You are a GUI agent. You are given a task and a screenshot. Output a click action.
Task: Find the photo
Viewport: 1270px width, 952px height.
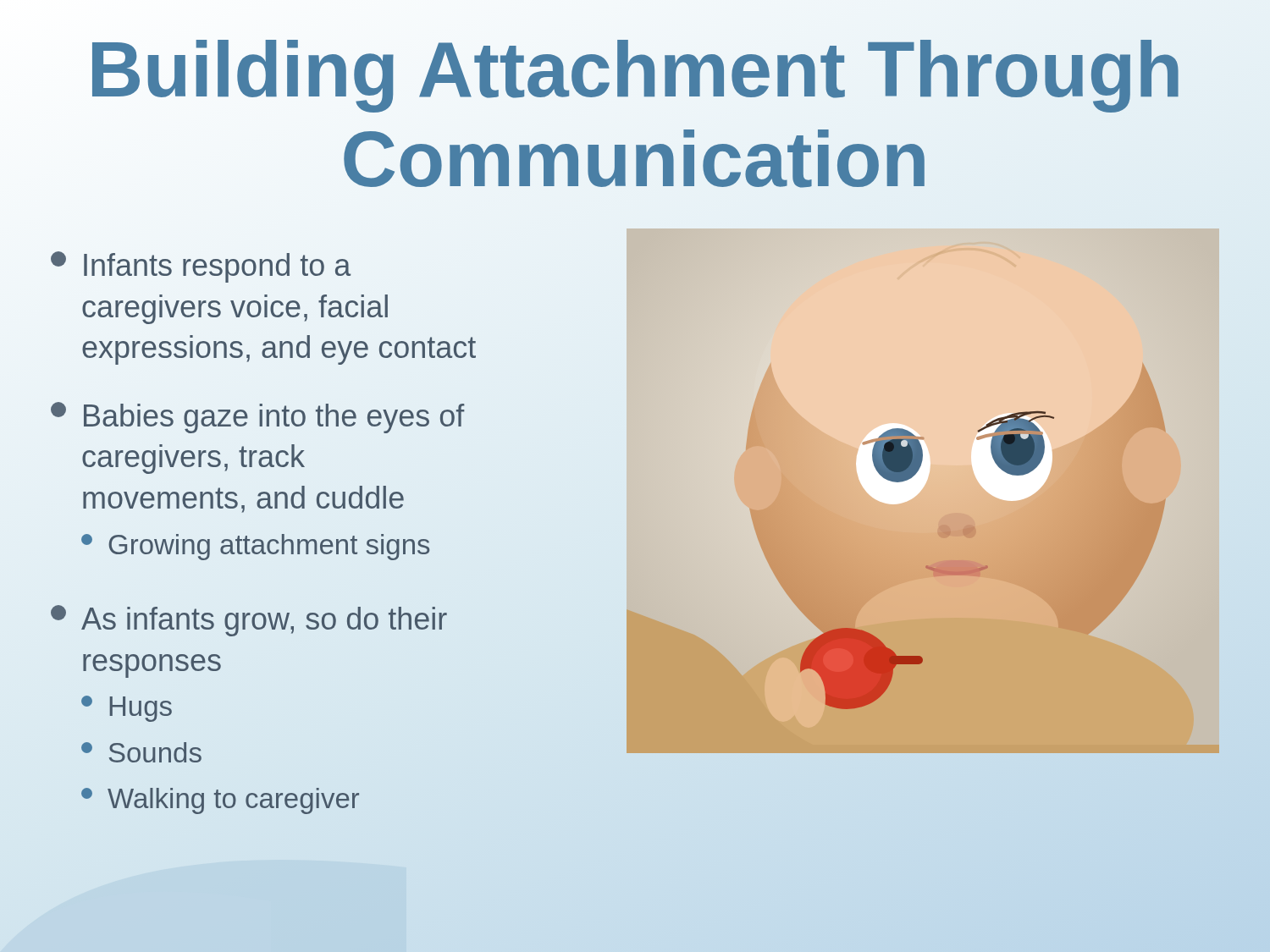coord(923,491)
